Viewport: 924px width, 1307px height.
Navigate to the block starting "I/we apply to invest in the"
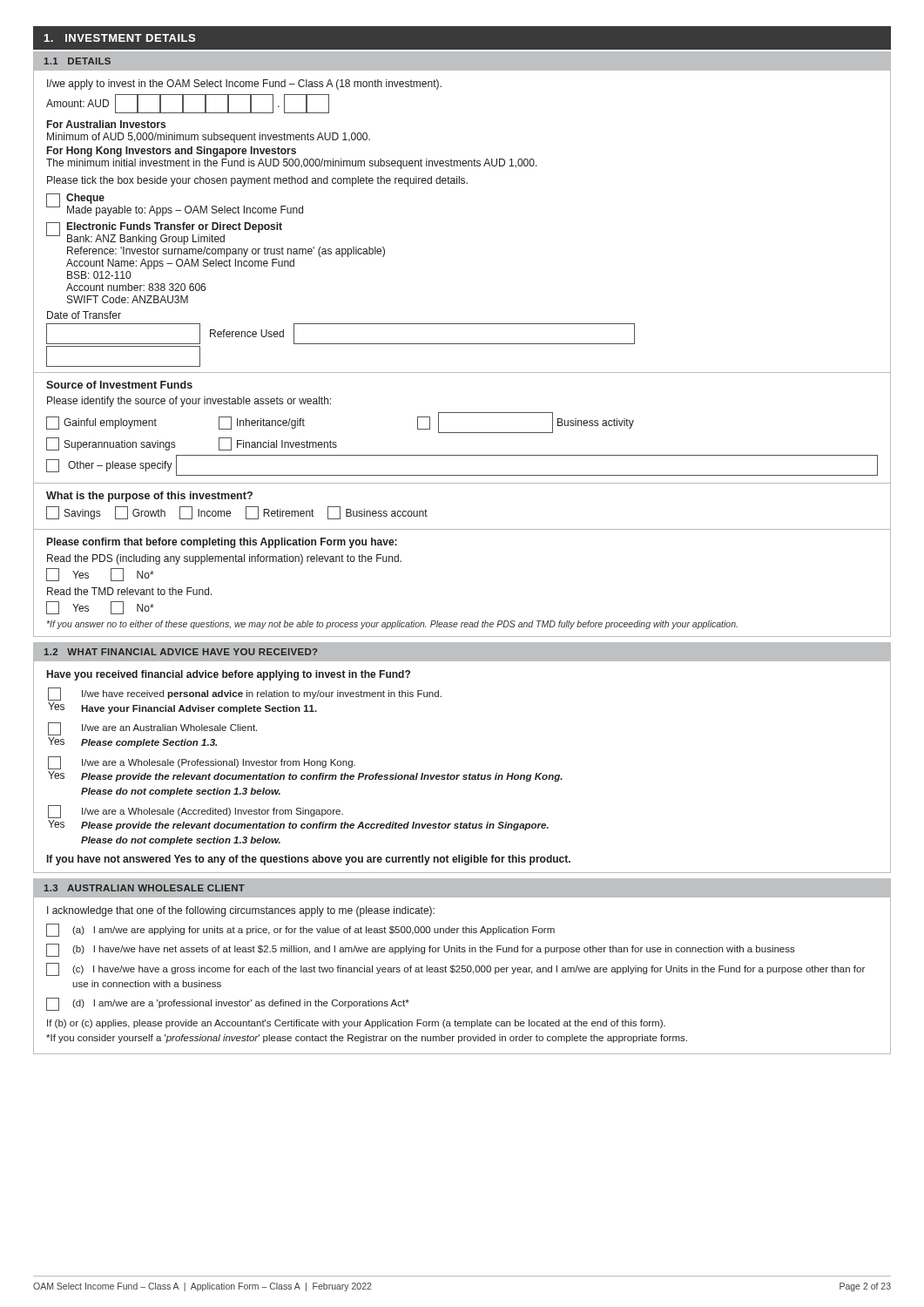click(x=244, y=84)
